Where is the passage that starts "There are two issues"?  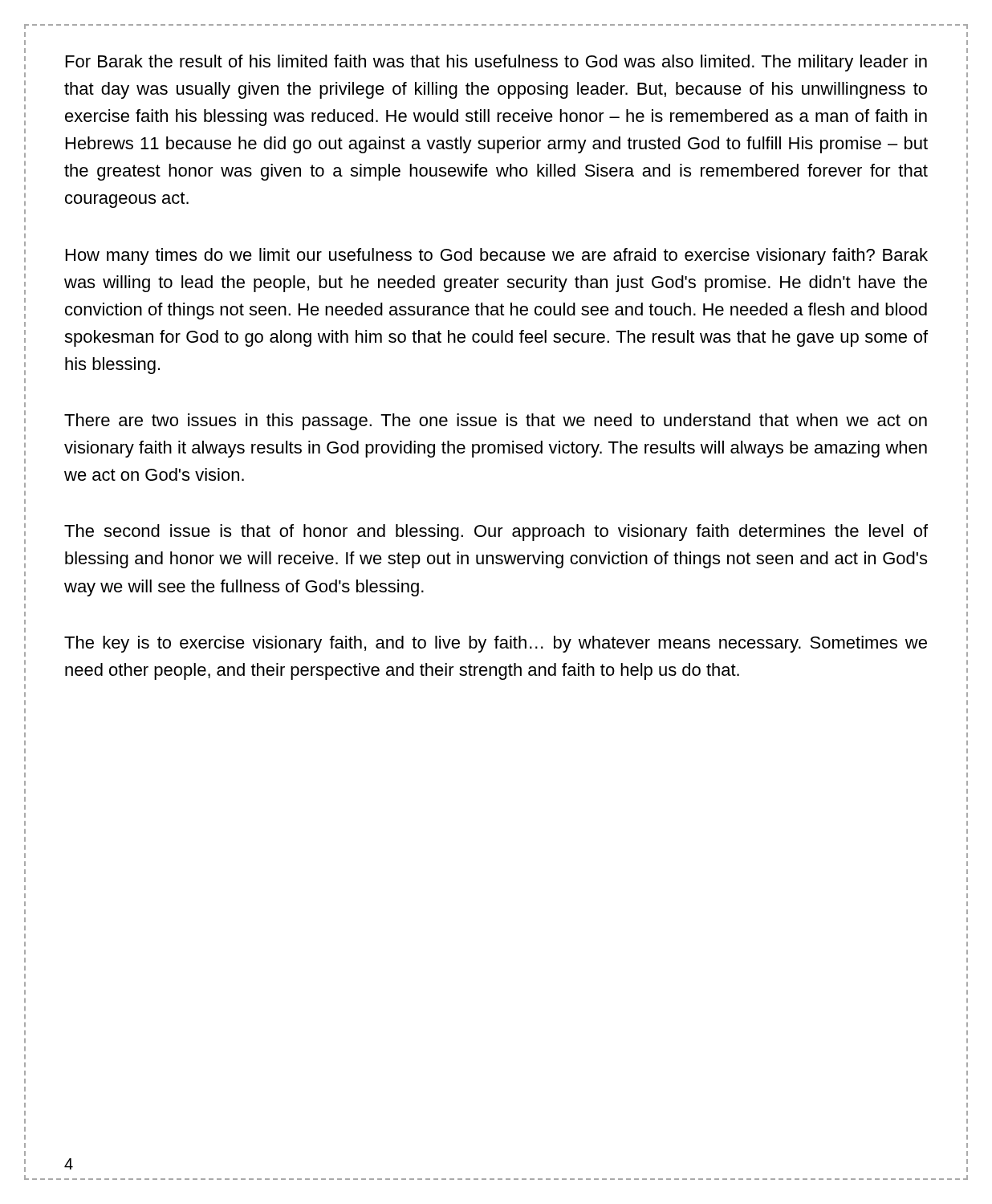click(496, 448)
